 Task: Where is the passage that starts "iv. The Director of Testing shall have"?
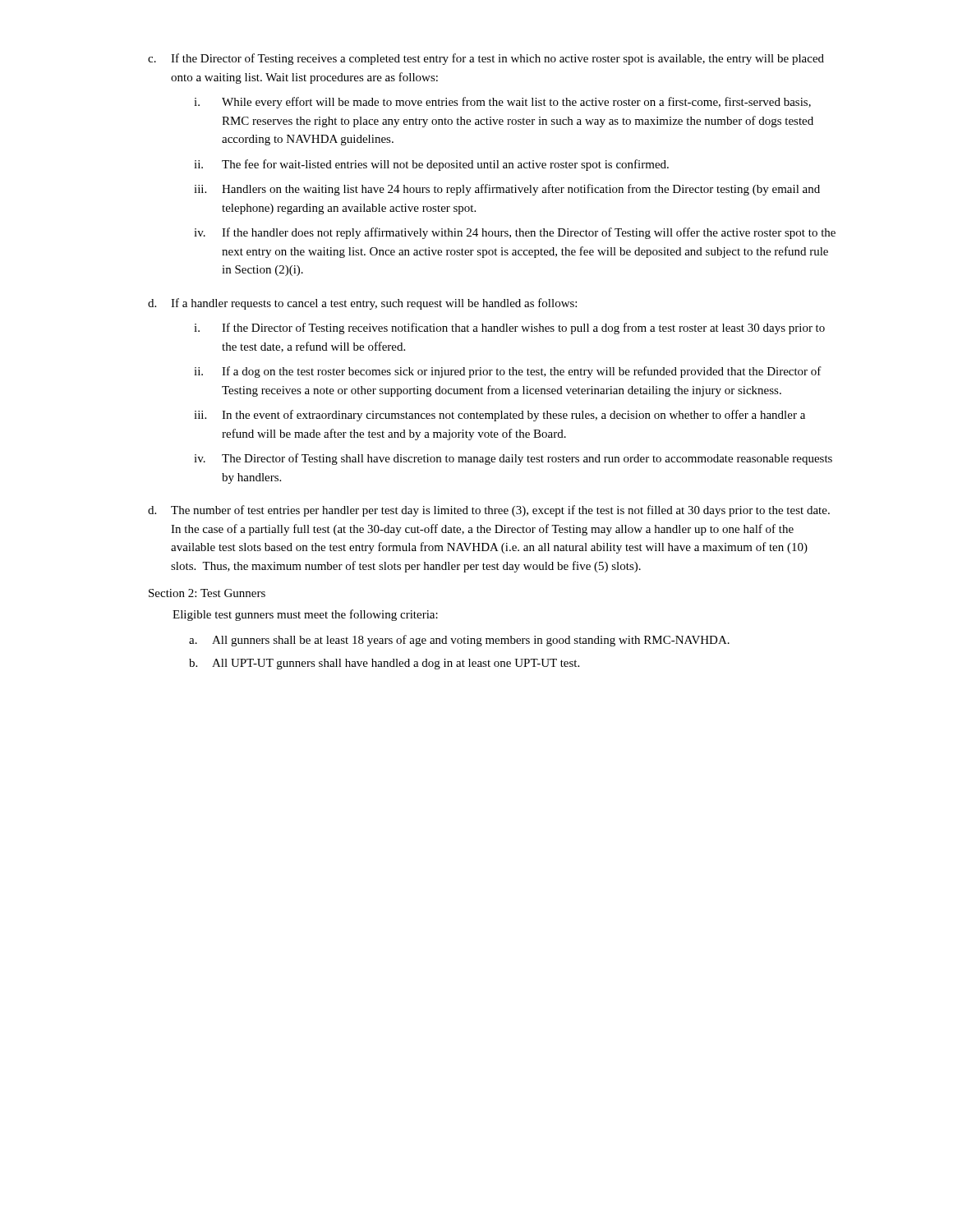coord(516,468)
